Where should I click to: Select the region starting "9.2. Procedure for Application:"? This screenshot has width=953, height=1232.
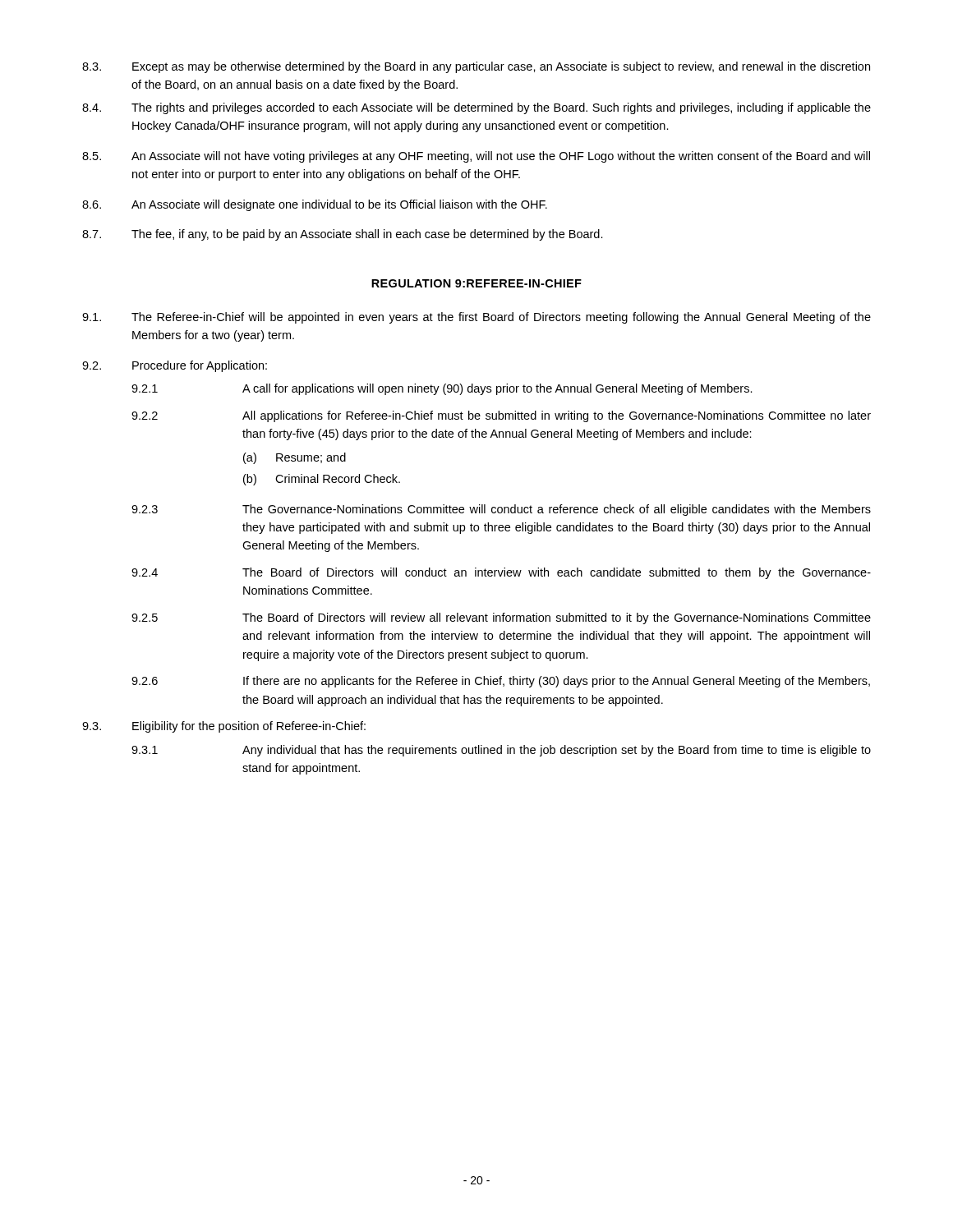(x=175, y=366)
